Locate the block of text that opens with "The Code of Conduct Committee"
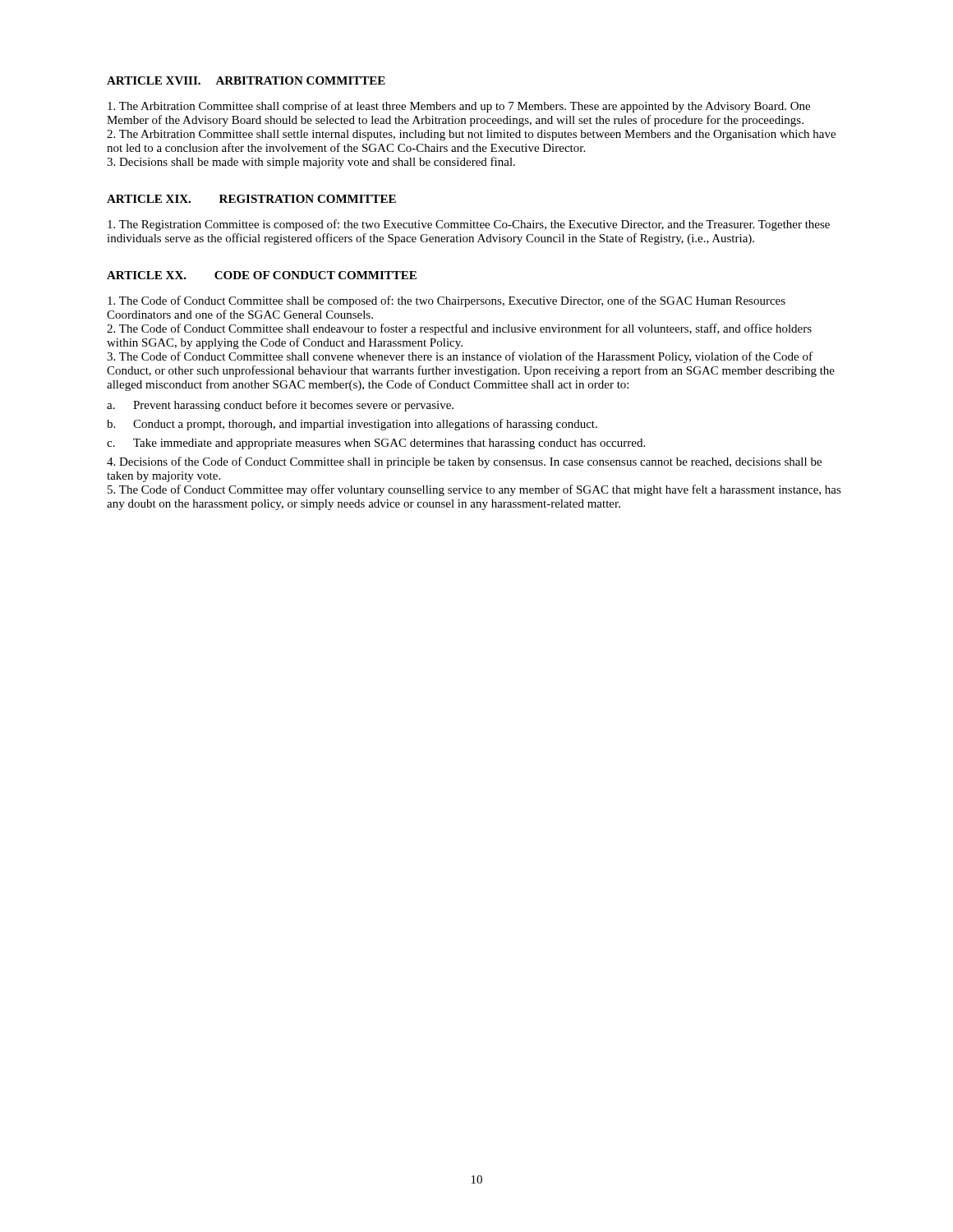 pyautogui.click(x=476, y=308)
